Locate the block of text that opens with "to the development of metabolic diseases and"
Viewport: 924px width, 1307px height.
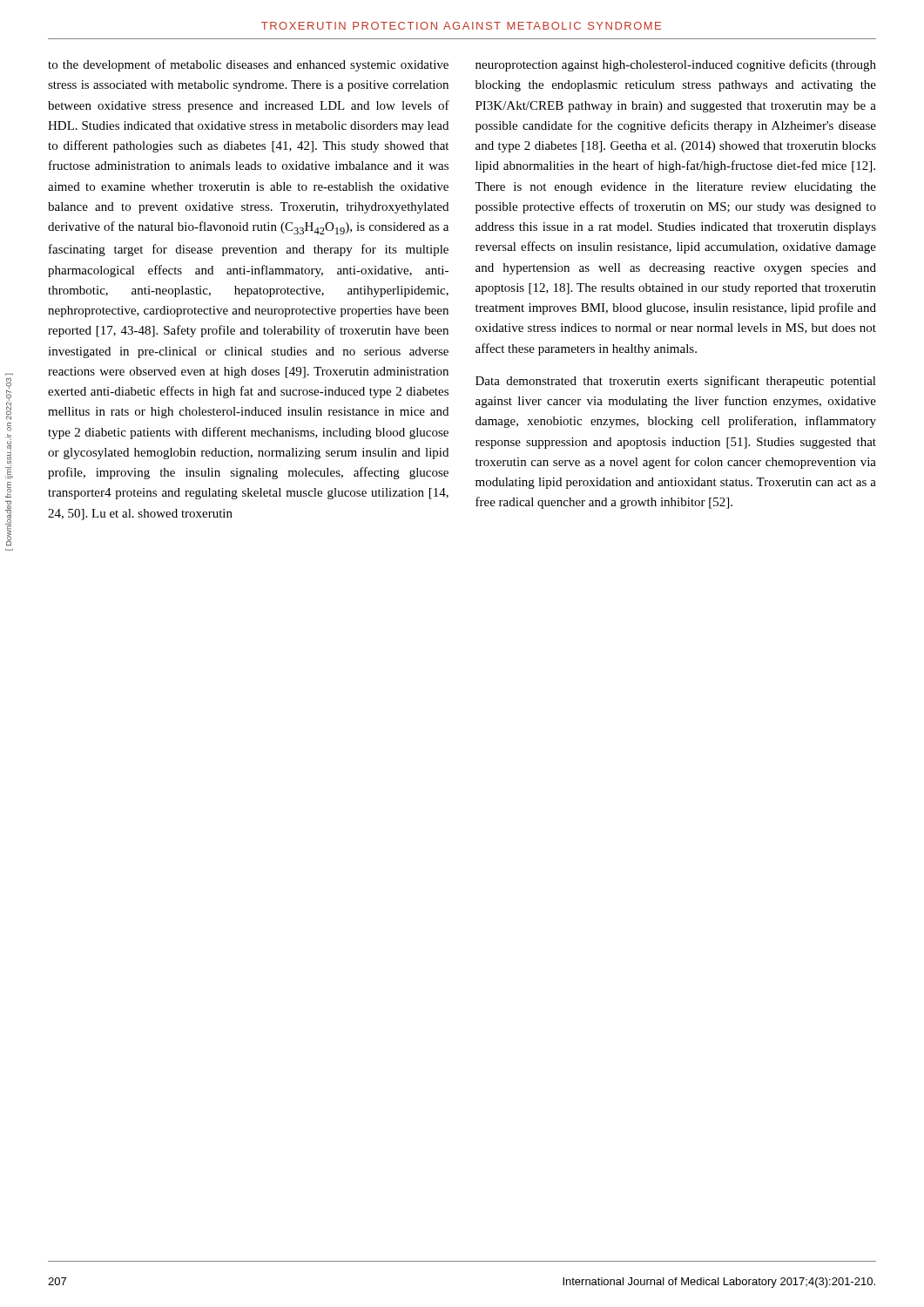click(x=248, y=289)
